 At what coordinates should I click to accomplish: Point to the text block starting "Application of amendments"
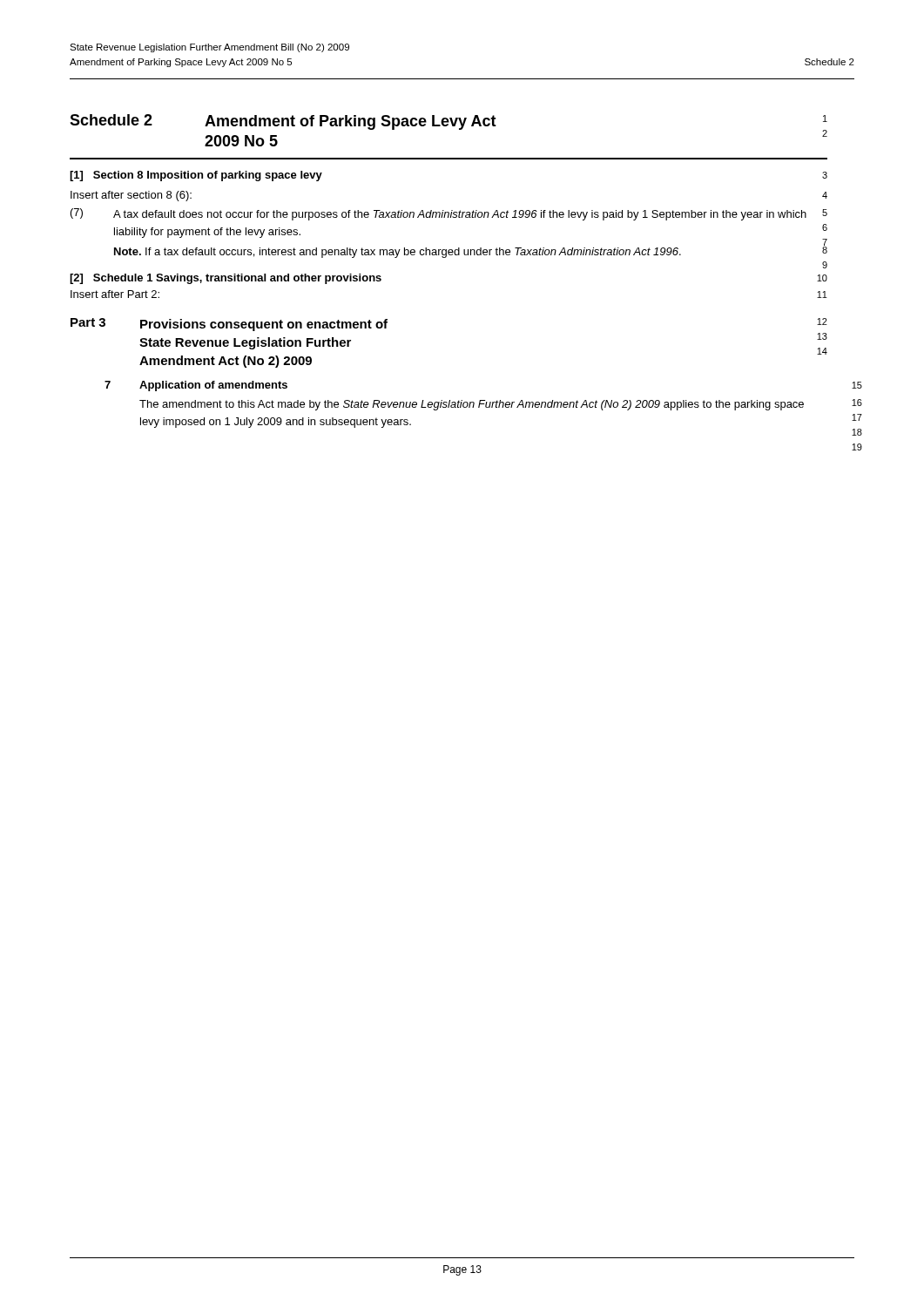coord(214,385)
